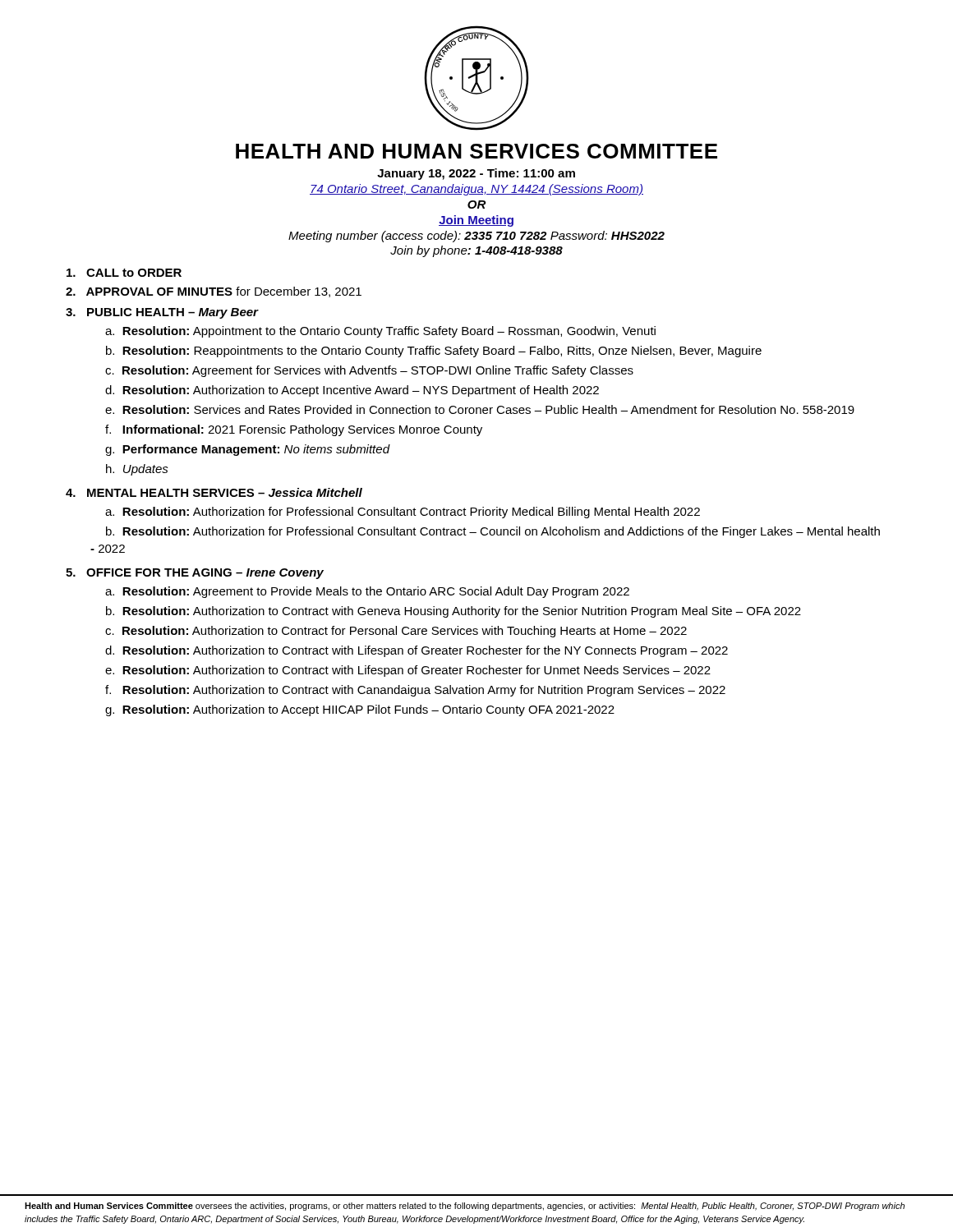This screenshot has width=953, height=1232.
Task: Locate the text starting "January 18, 2022 -"
Action: pos(476,173)
